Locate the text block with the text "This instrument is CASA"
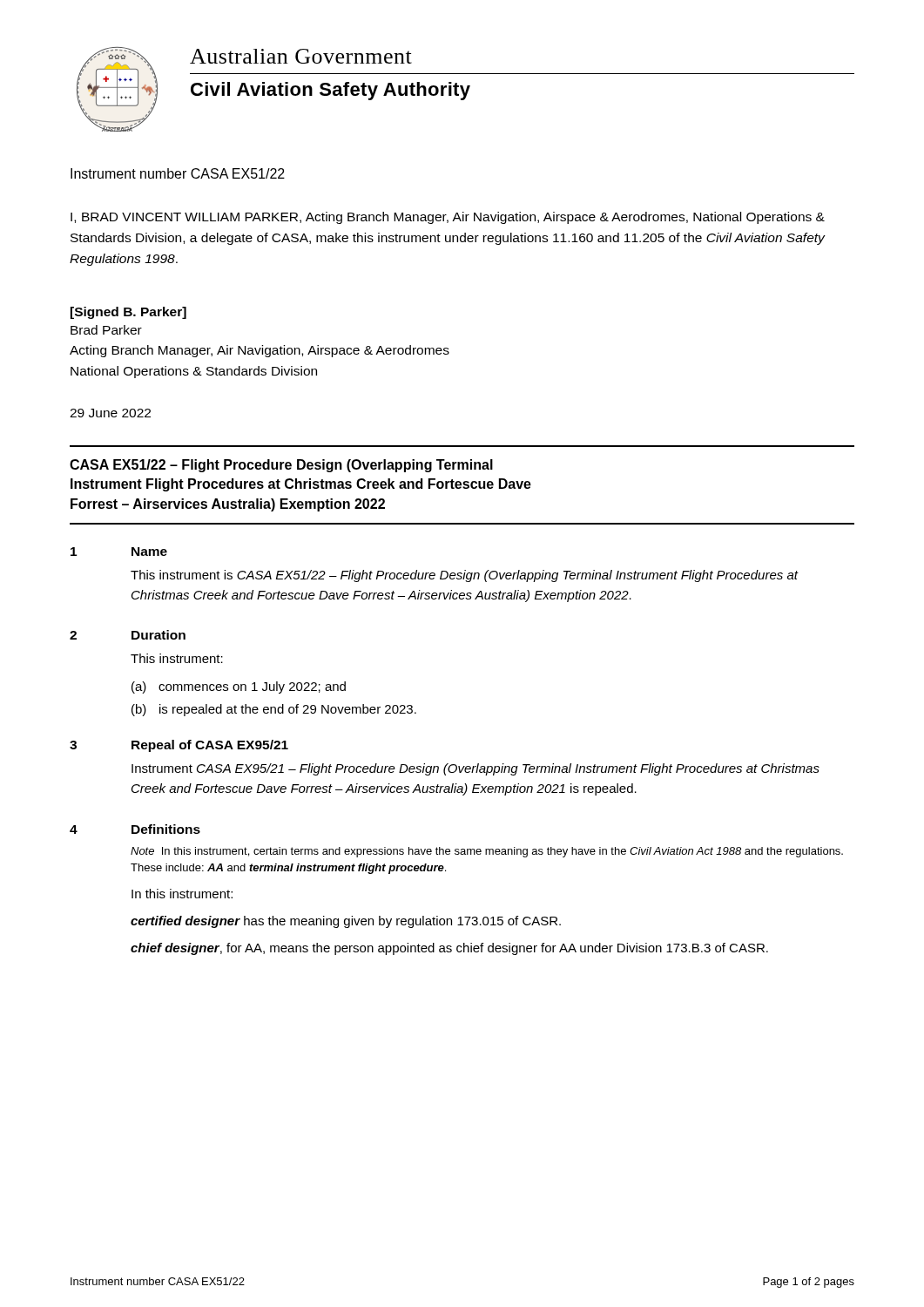The height and width of the screenshot is (1307, 924). pyautogui.click(x=464, y=585)
